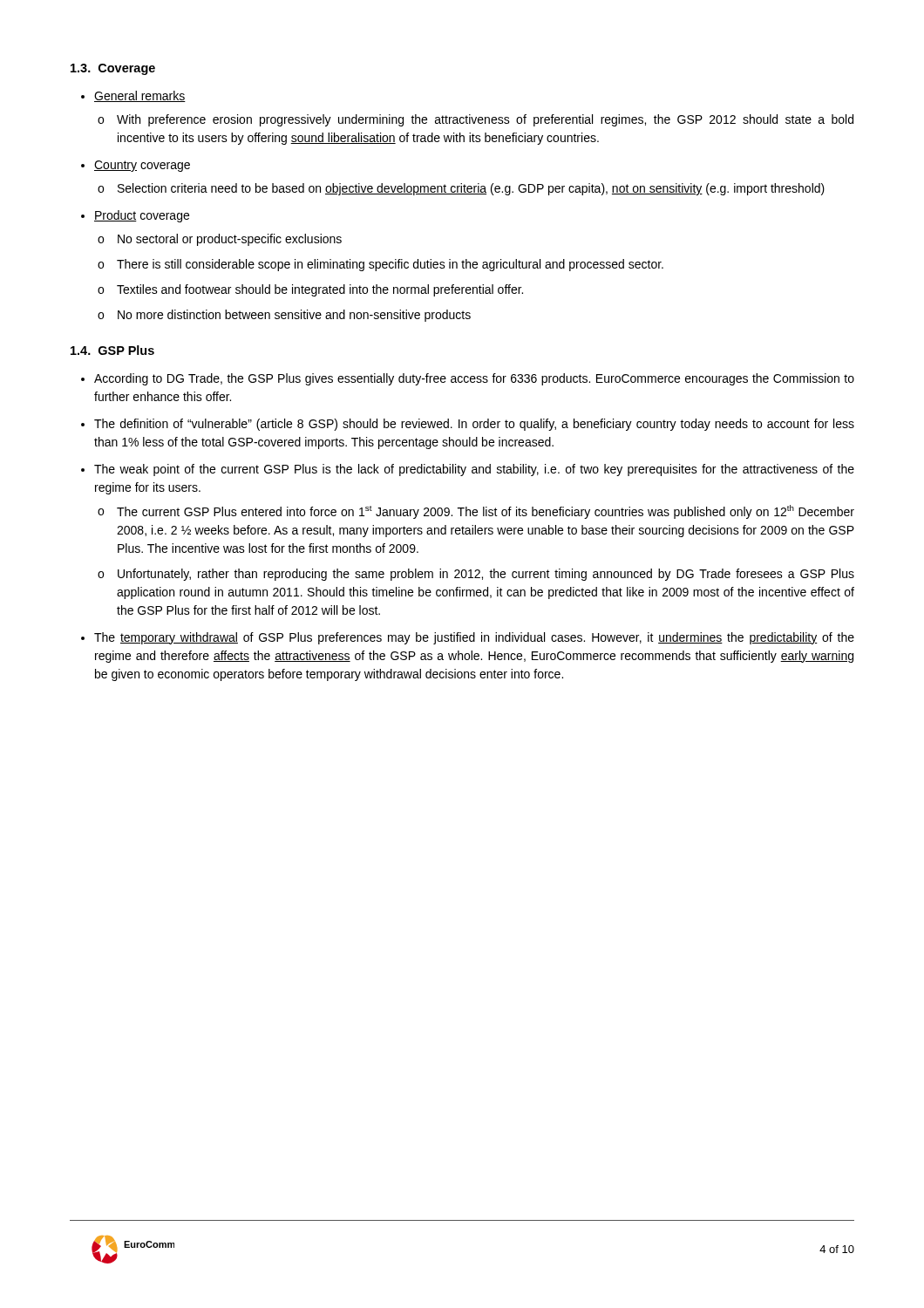Find the region starting "The temporary withdrawal of GSP Plus preferences"
Screen dimensions: 1308x924
click(474, 655)
